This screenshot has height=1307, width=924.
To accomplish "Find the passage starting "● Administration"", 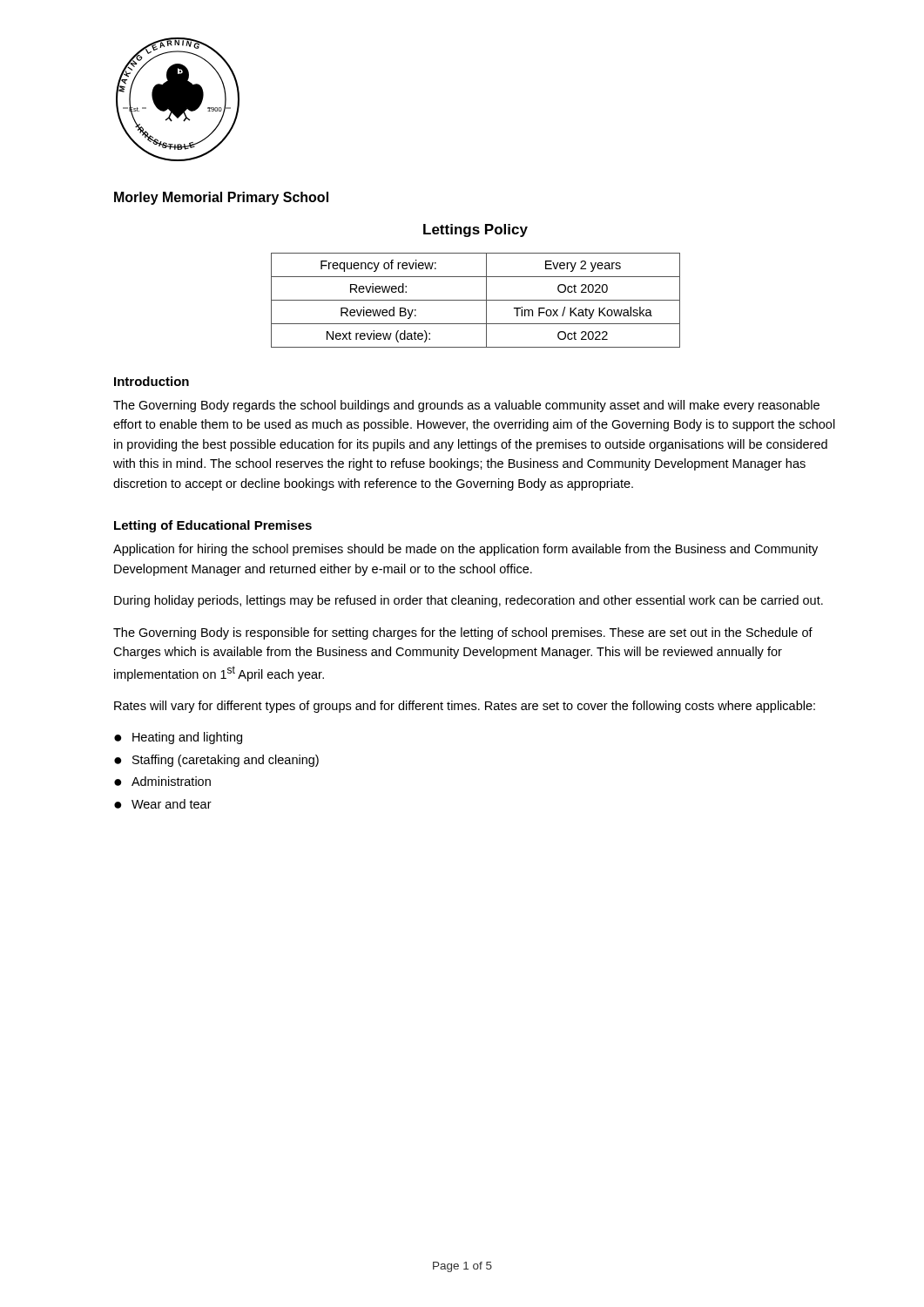I will coord(162,782).
